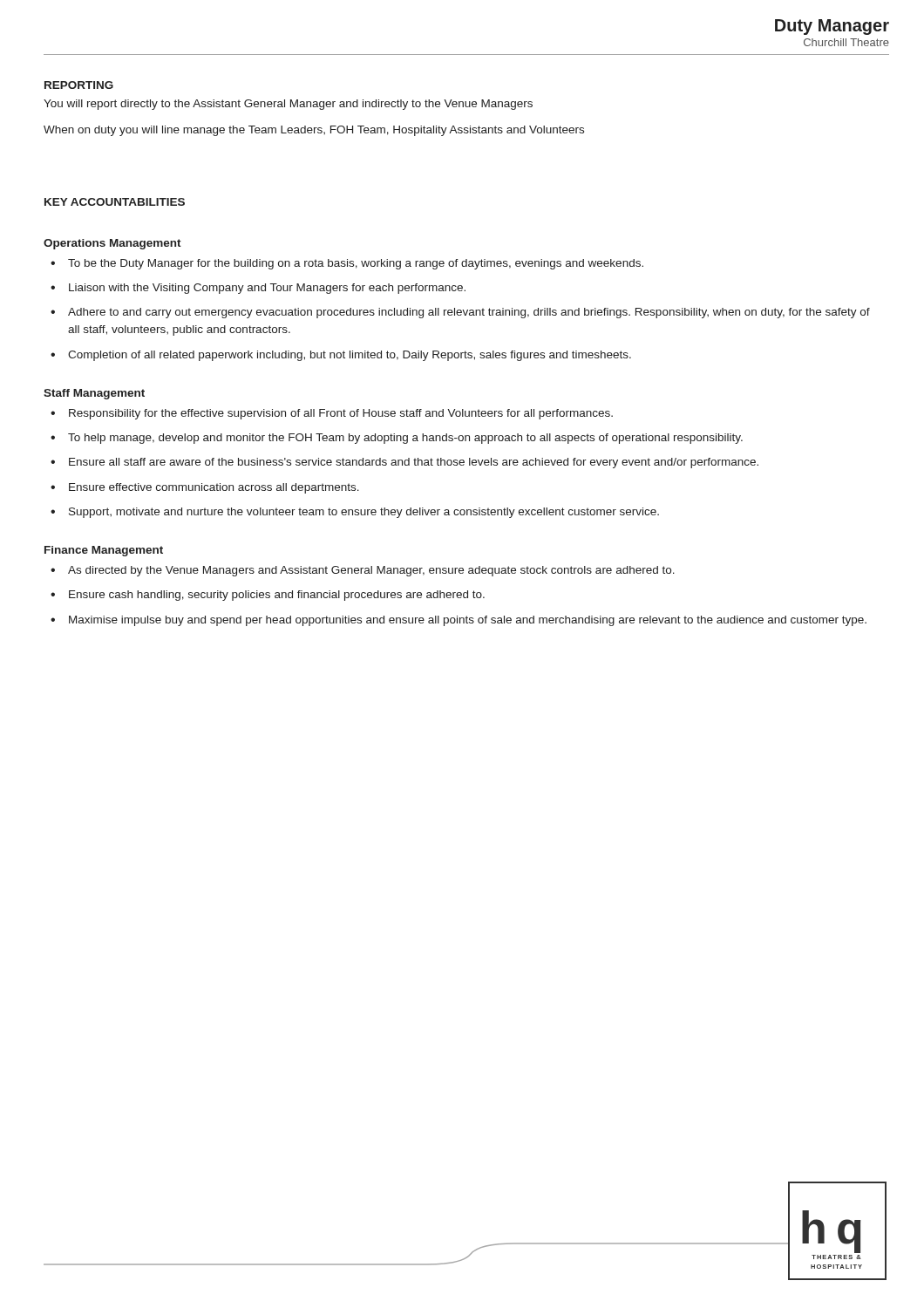Click the passage that begins "When on duty you will line"
This screenshot has height=1308, width=924.
pos(314,130)
